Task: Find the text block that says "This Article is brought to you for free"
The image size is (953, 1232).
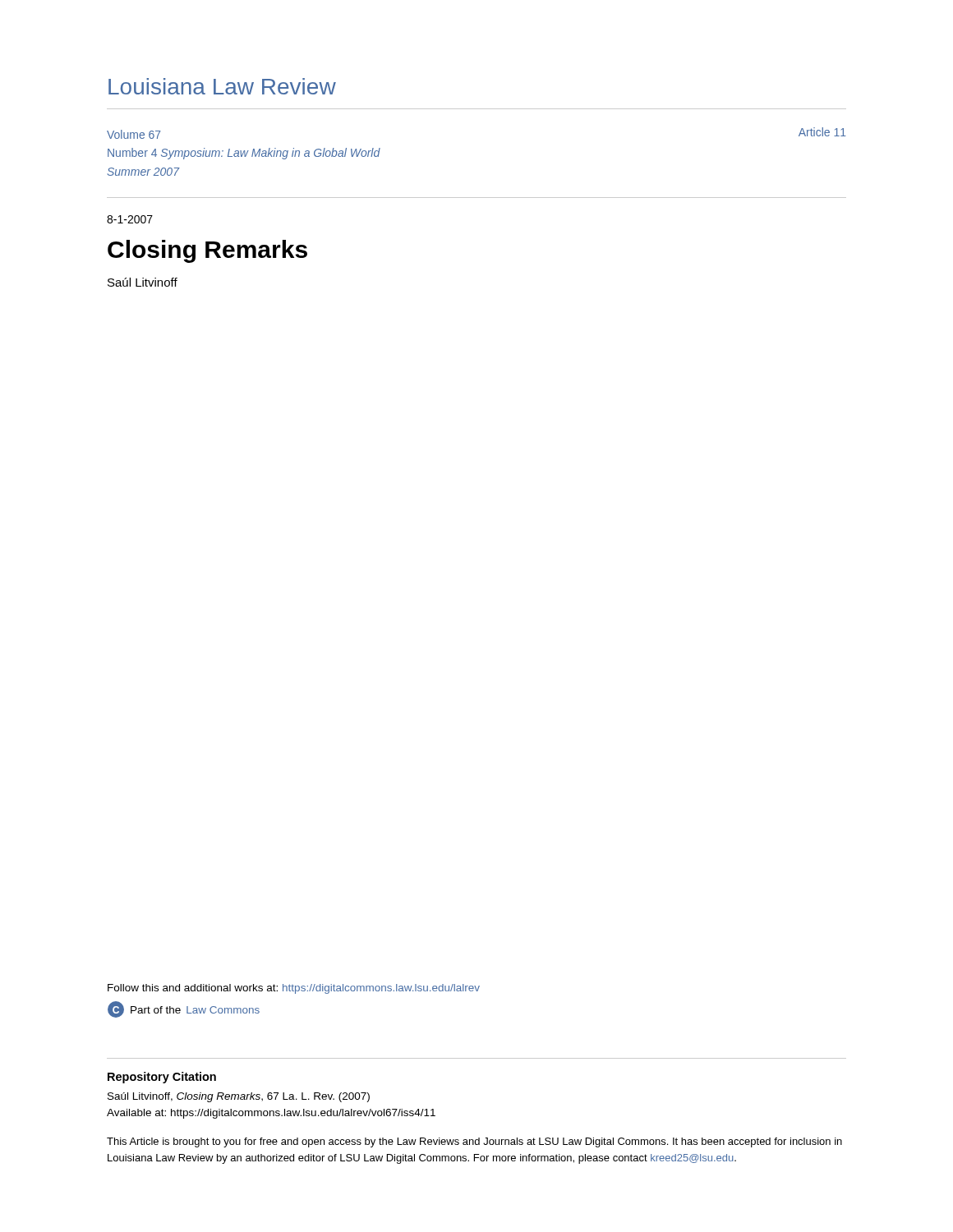Action: 476,1150
